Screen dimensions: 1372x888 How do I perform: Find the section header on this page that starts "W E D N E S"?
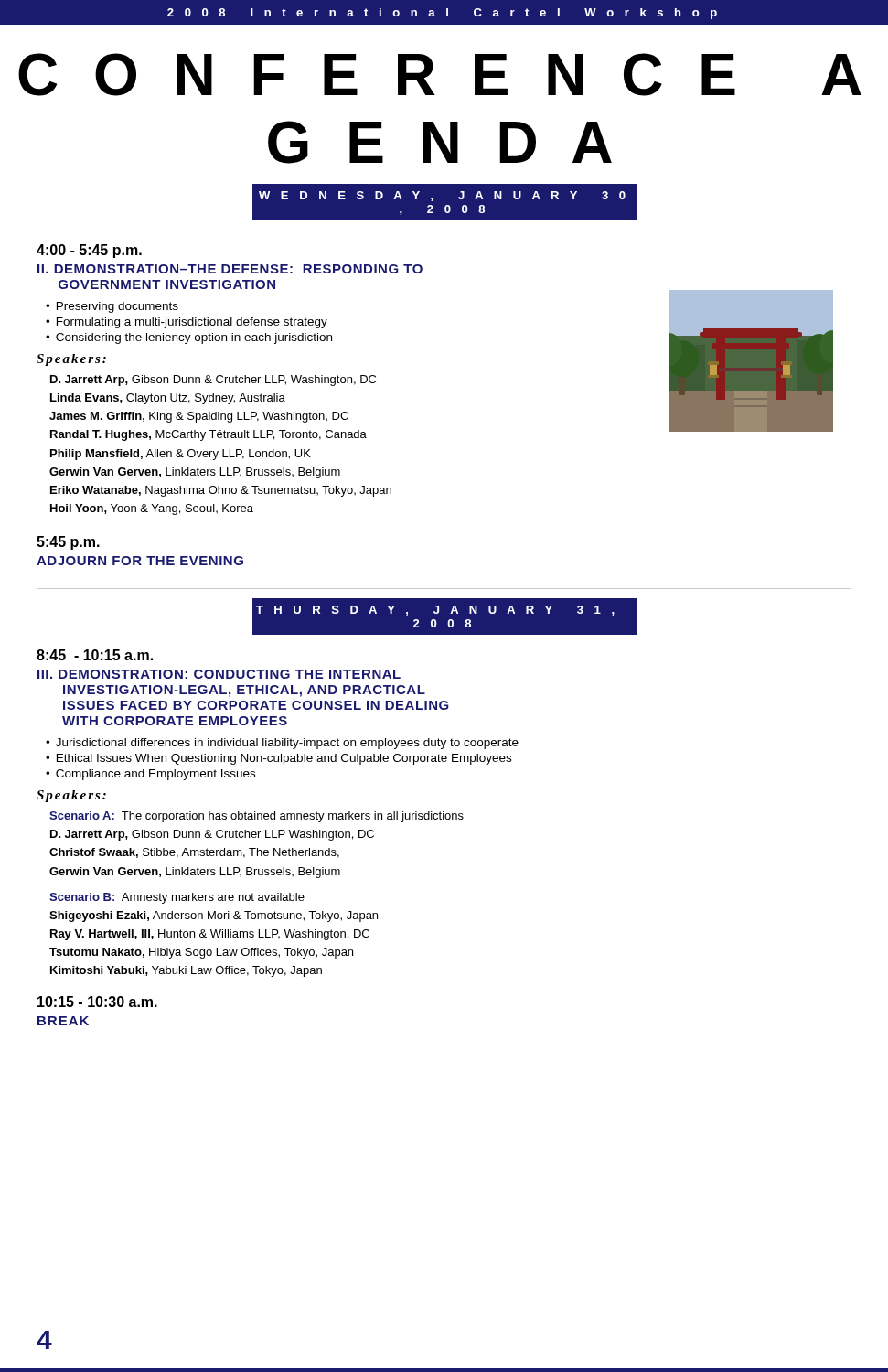click(444, 202)
